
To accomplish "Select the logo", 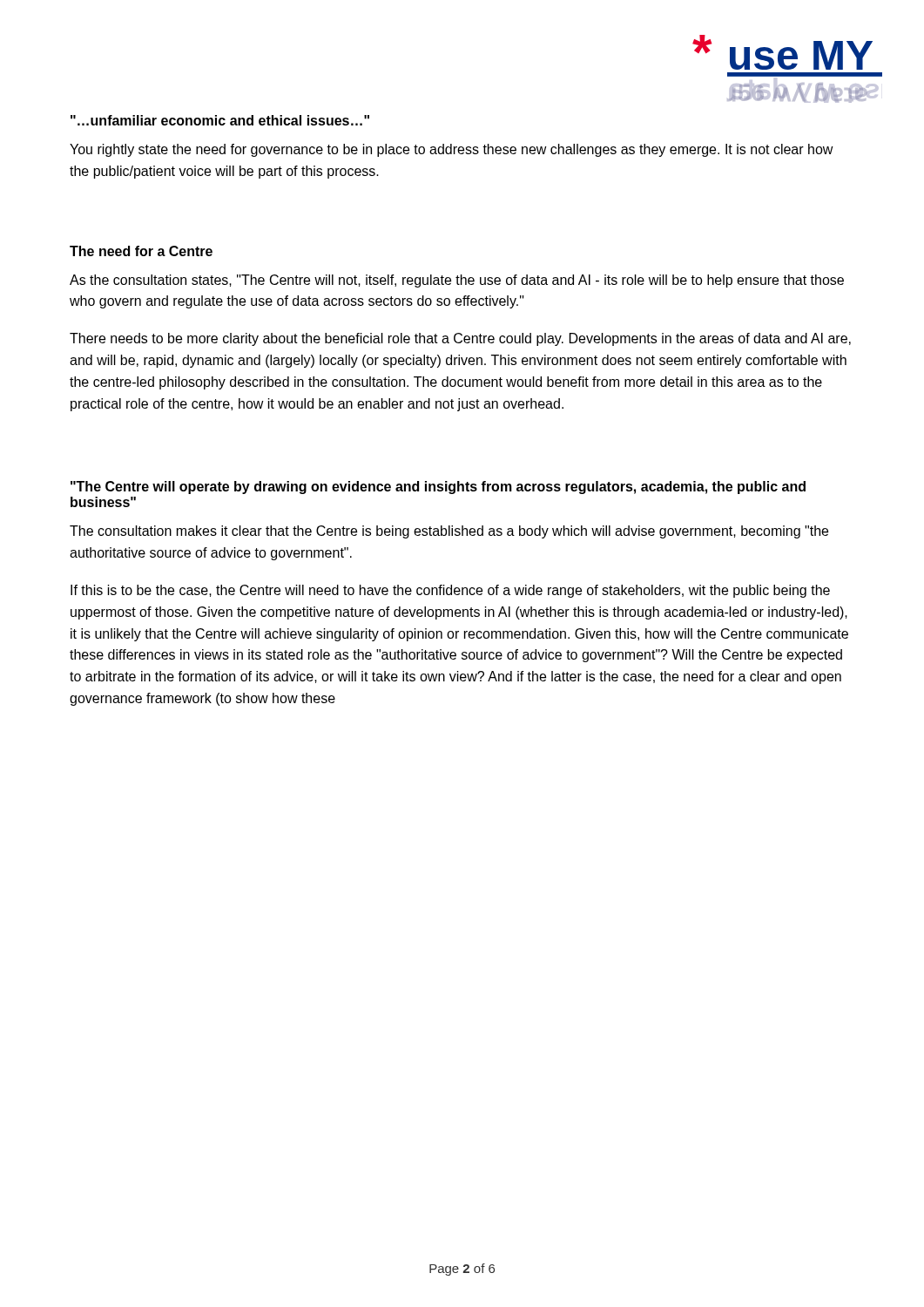I will pos(786,64).
